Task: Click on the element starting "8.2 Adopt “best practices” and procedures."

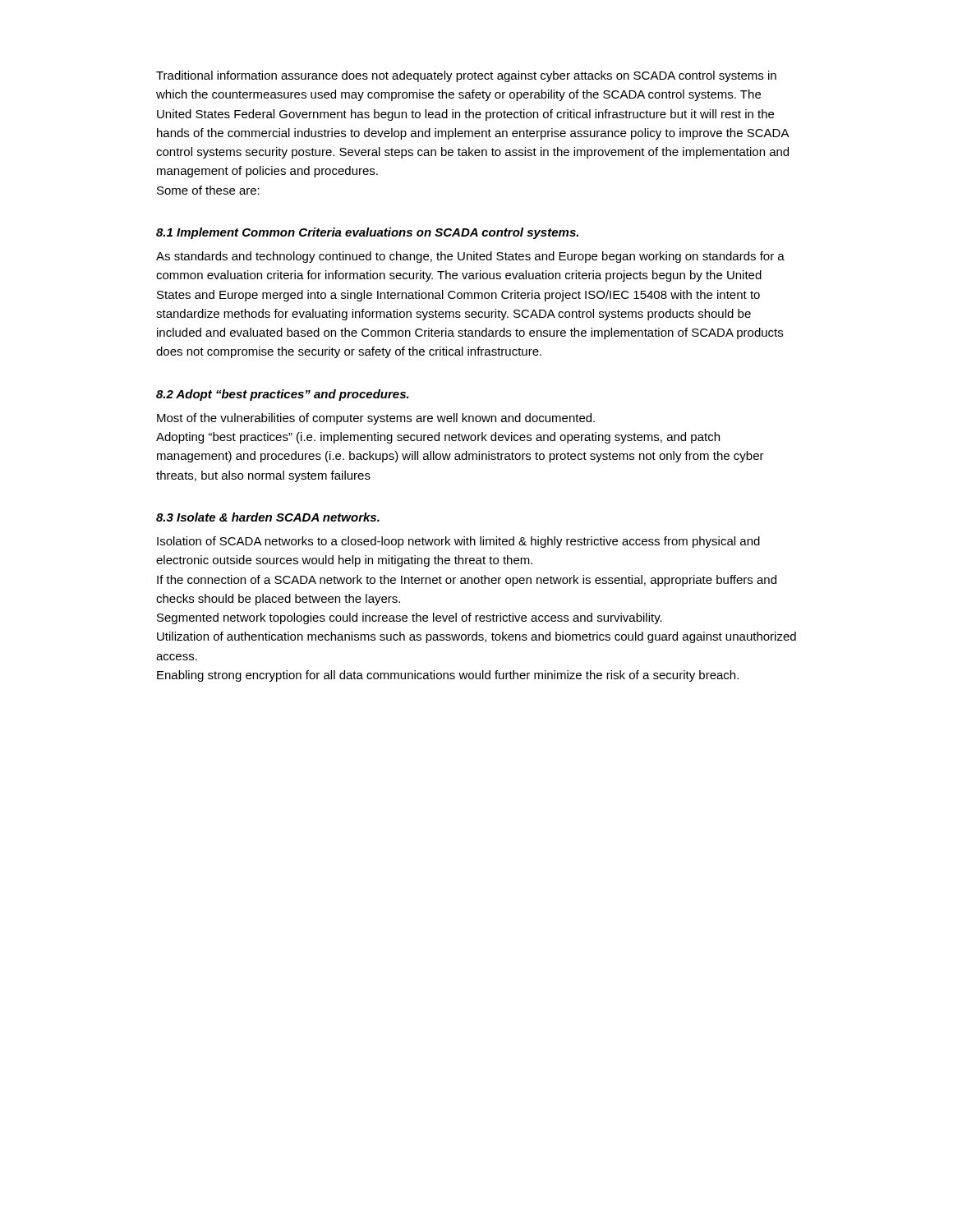Action: pyautogui.click(x=283, y=393)
